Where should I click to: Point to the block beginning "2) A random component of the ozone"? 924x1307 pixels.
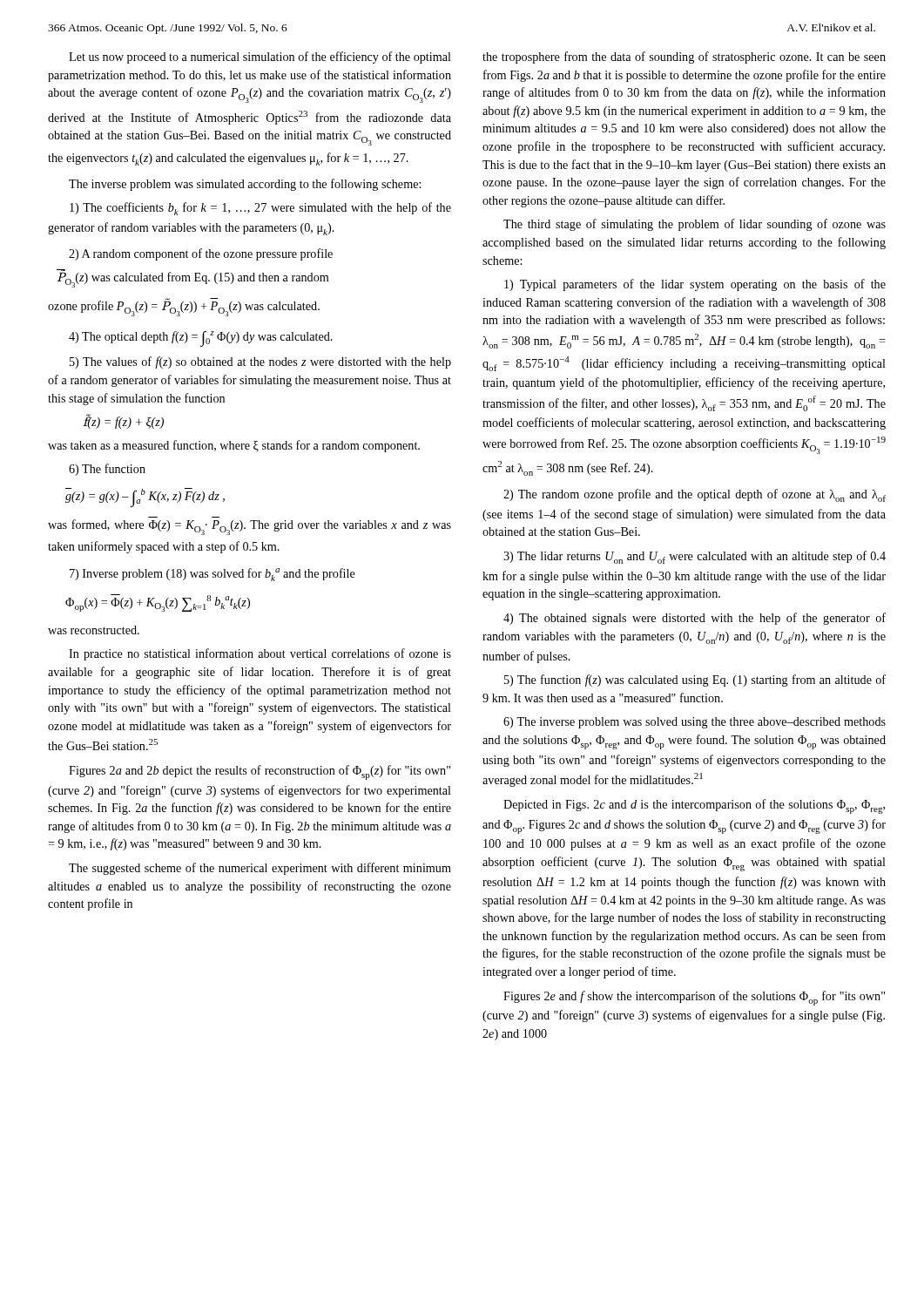pos(249,282)
